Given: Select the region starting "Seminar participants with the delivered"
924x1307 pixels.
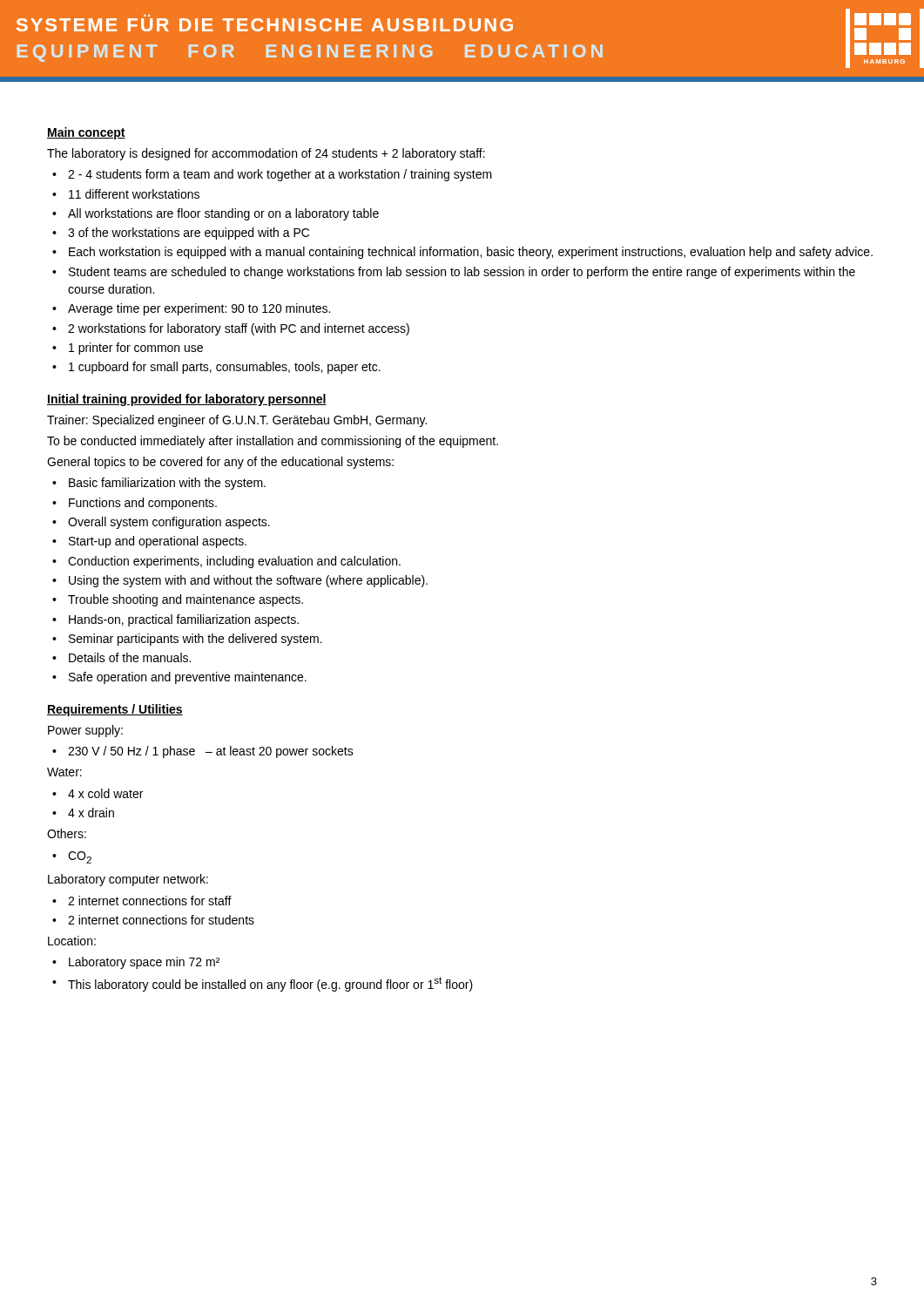Looking at the screenshot, I should click(195, 639).
